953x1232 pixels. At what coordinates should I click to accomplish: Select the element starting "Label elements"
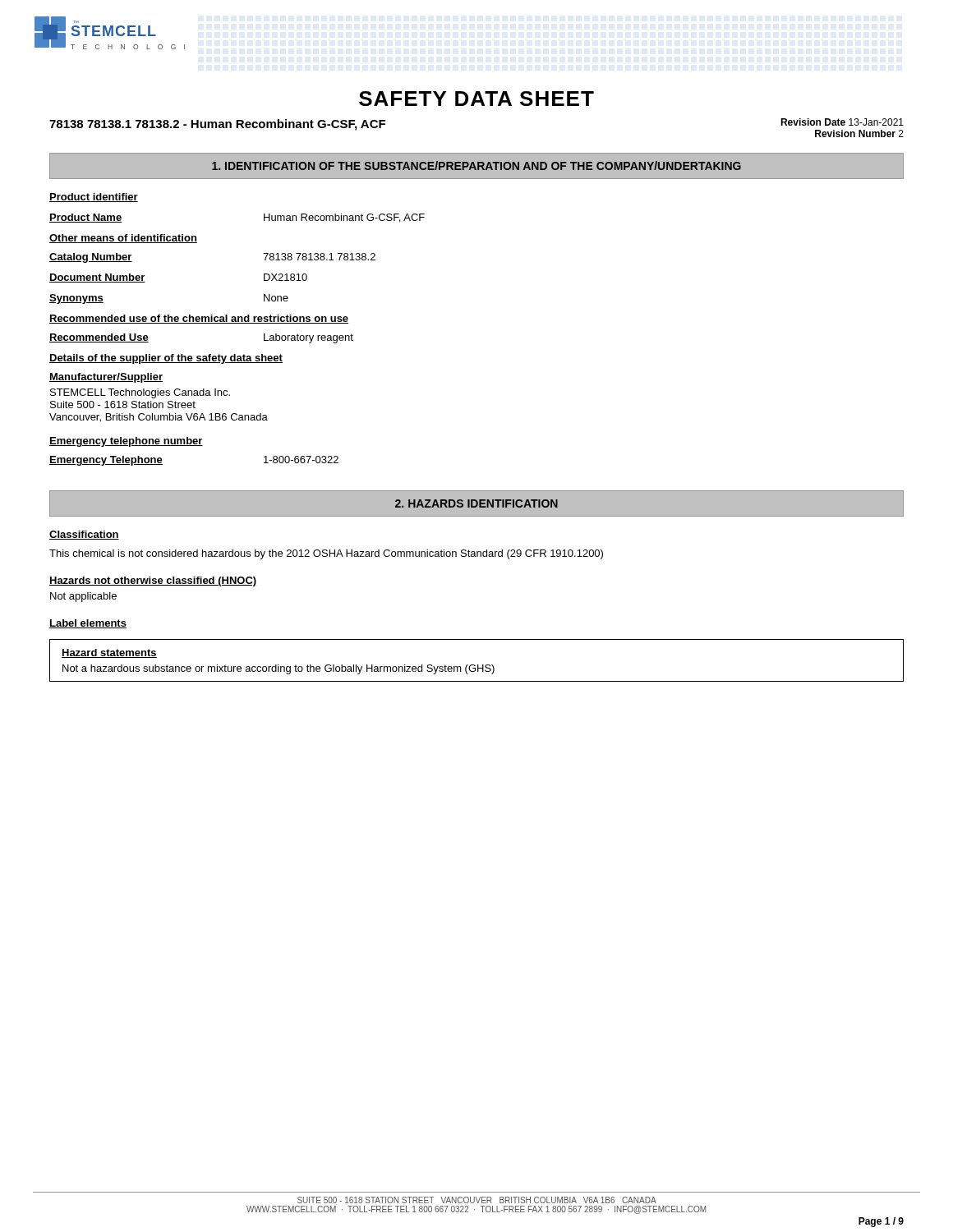coord(88,623)
